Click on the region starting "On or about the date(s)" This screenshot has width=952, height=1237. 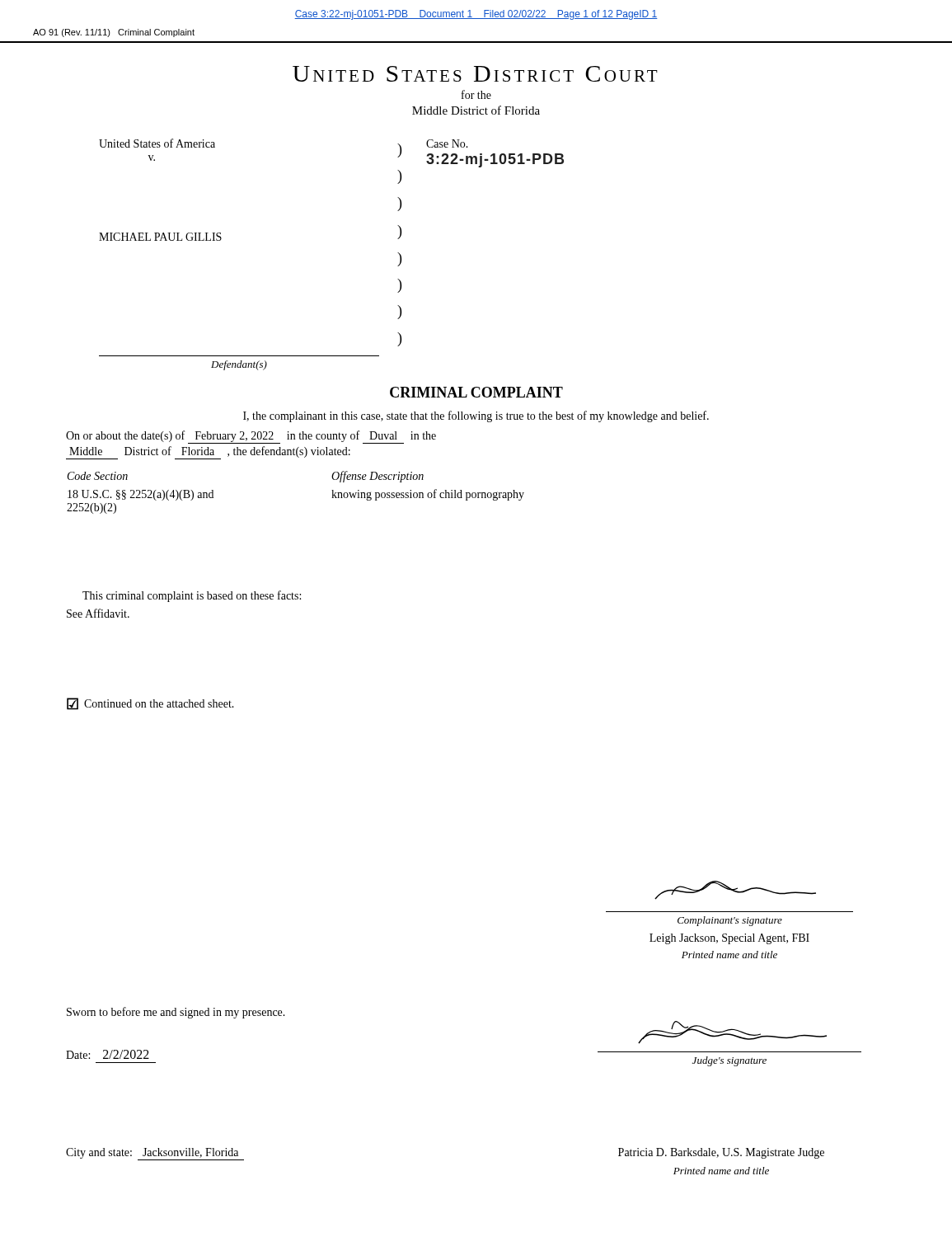tap(251, 437)
